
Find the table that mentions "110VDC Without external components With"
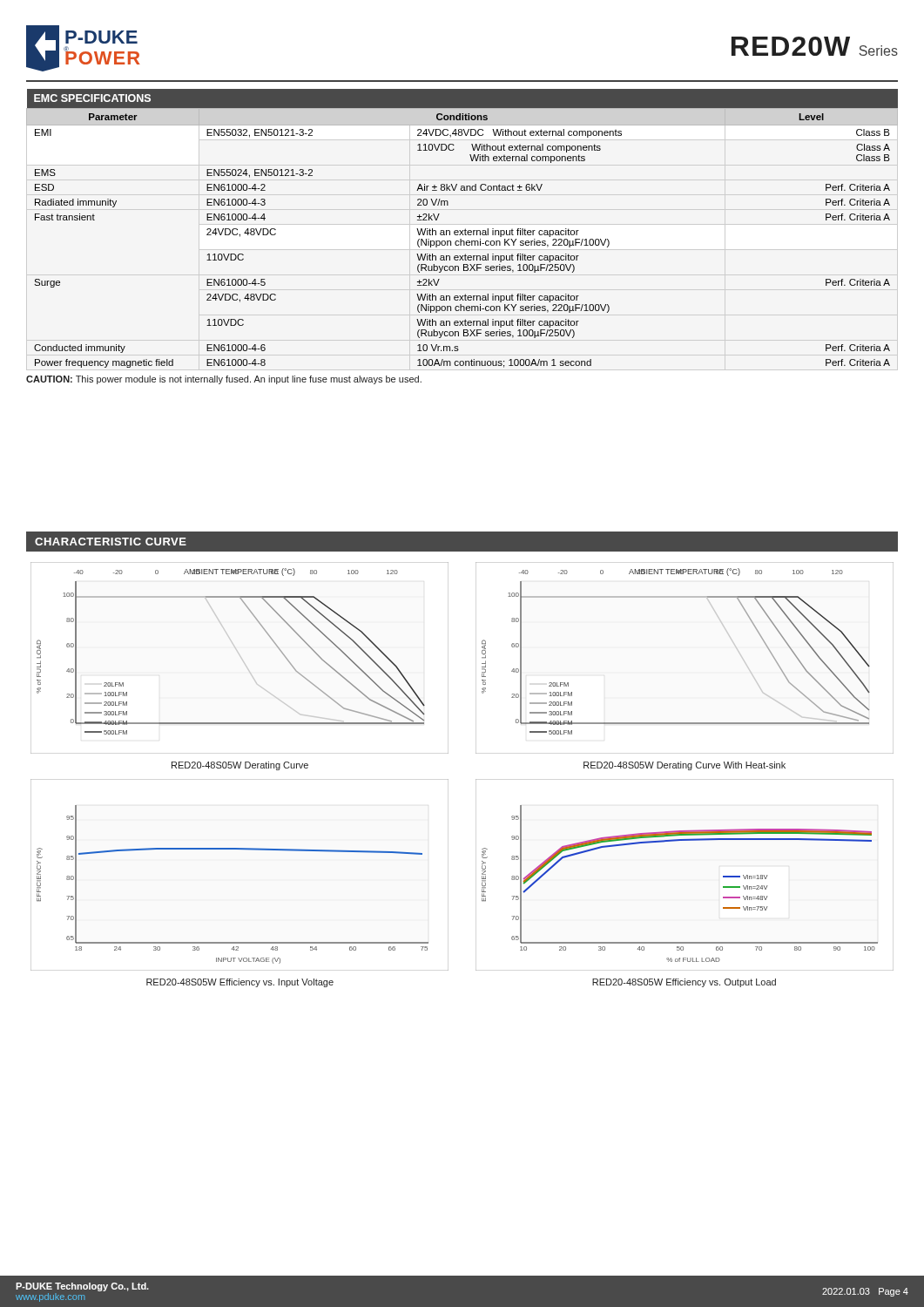[462, 237]
